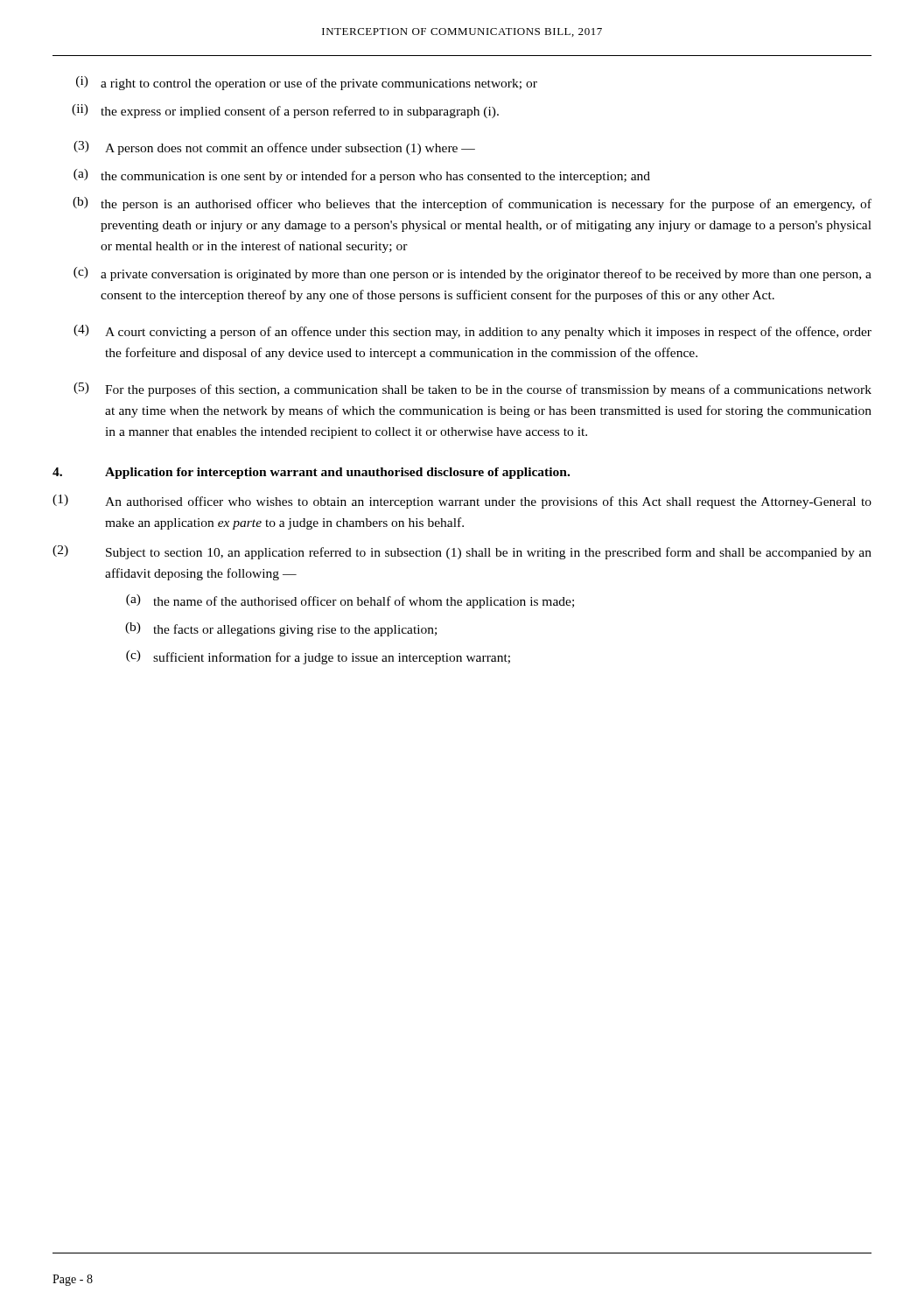
Task: Find the list item containing "(b) the facts or allegations giving rise to"
Action: (x=281, y=629)
